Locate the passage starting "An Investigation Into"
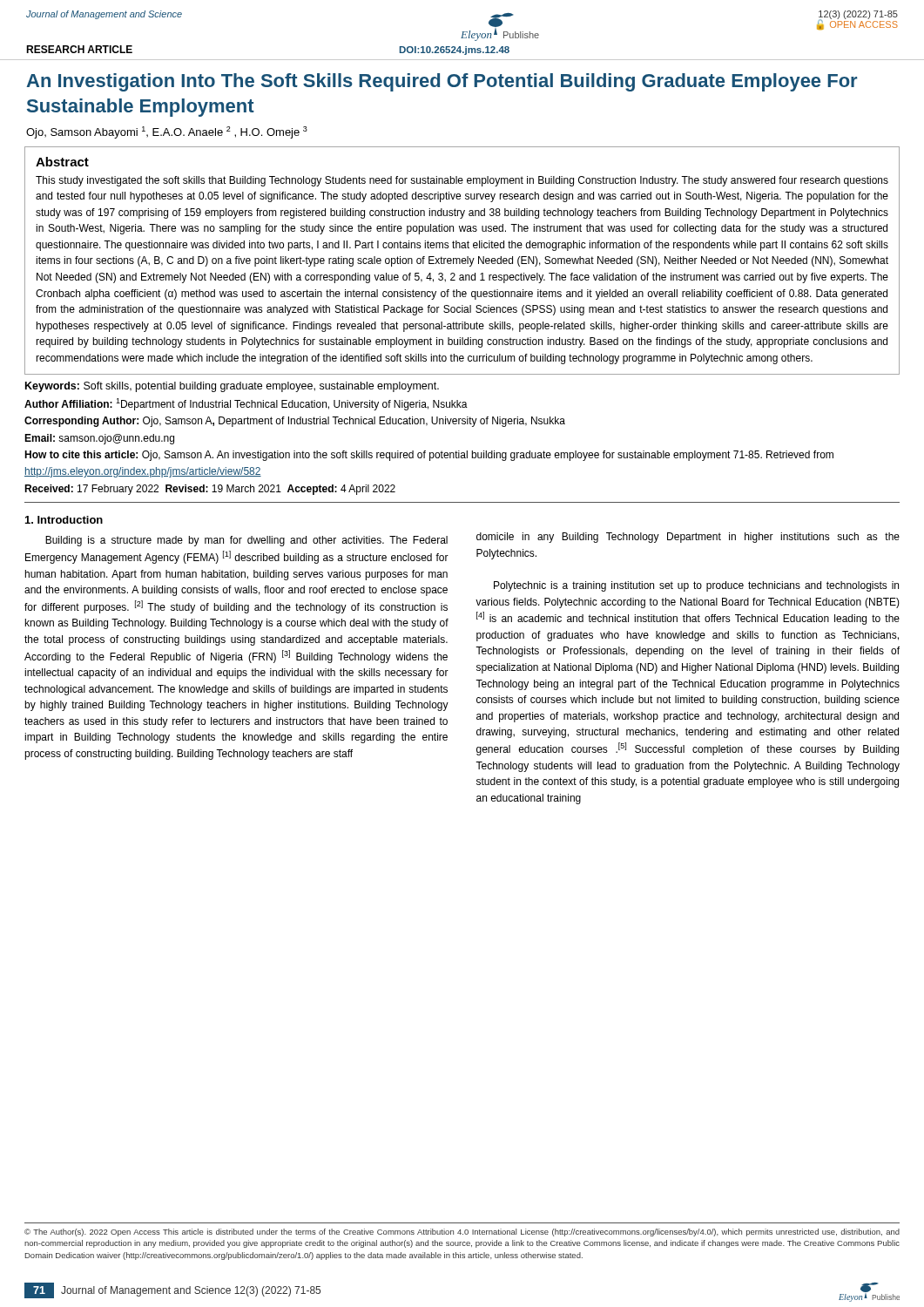The height and width of the screenshot is (1307, 924). tap(442, 93)
